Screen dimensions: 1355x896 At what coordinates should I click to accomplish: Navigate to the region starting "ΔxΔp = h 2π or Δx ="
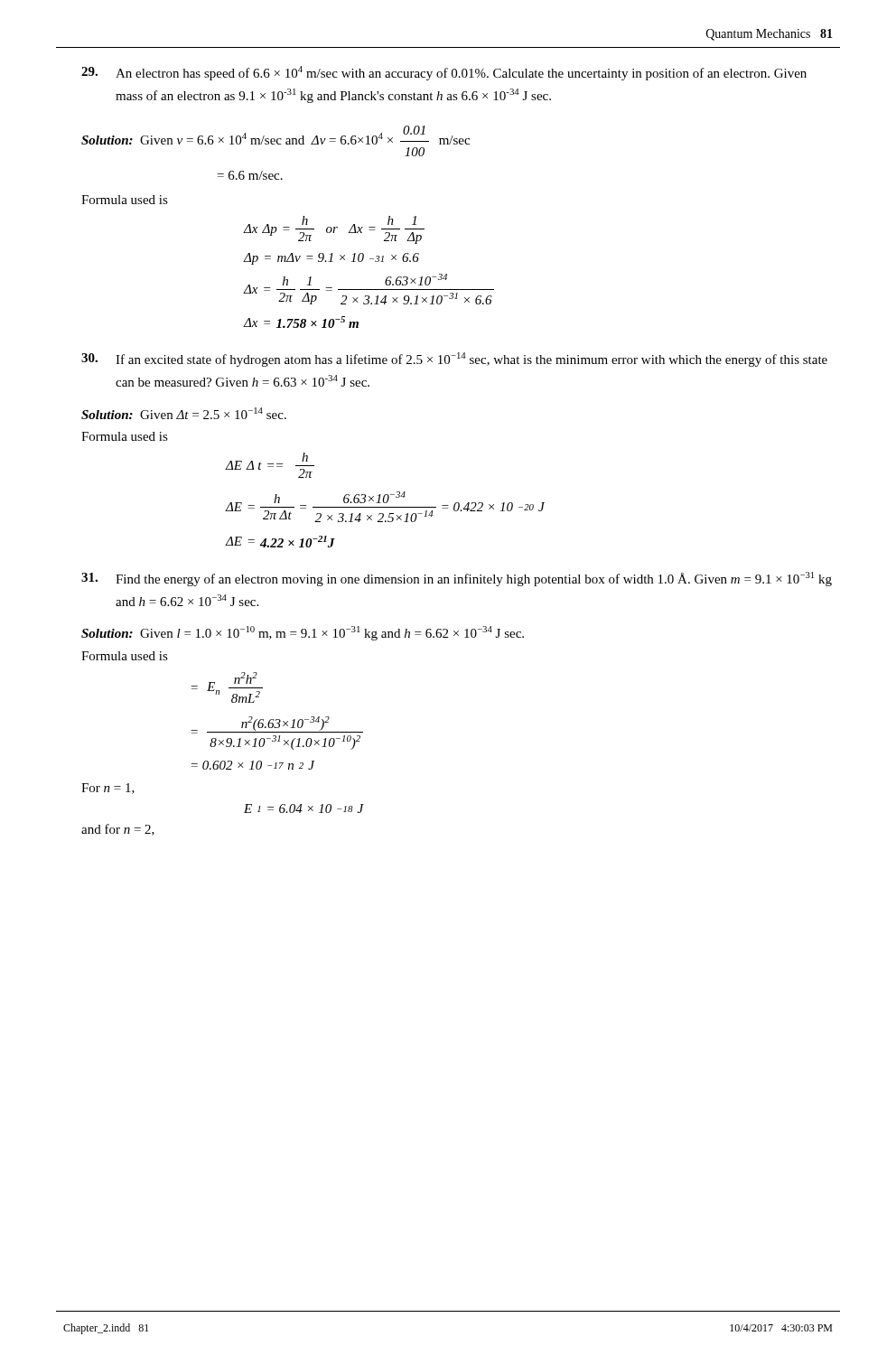[x=334, y=230]
